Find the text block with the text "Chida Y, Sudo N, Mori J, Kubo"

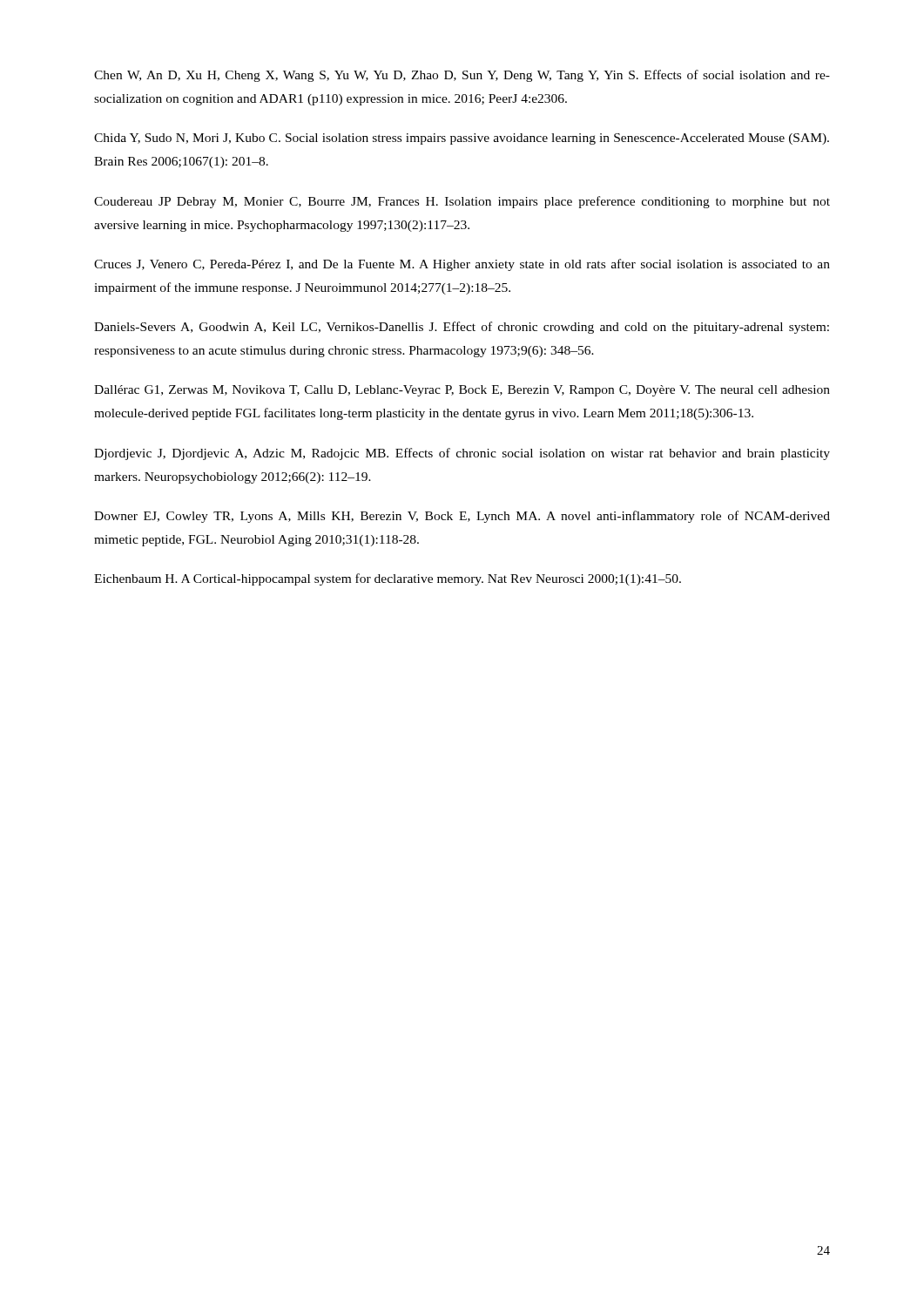pos(462,149)
